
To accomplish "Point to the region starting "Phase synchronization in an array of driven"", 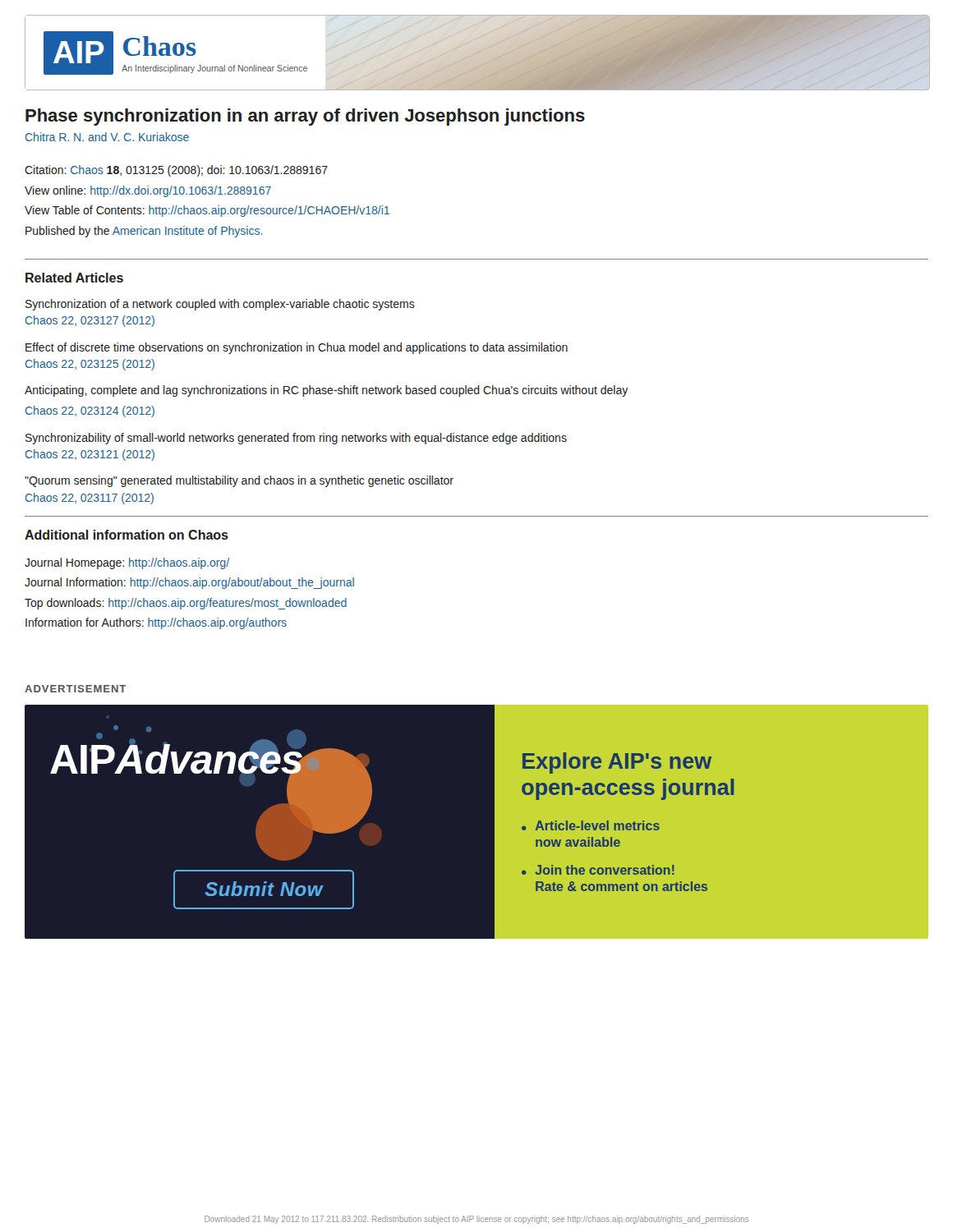I will (305, 115).
